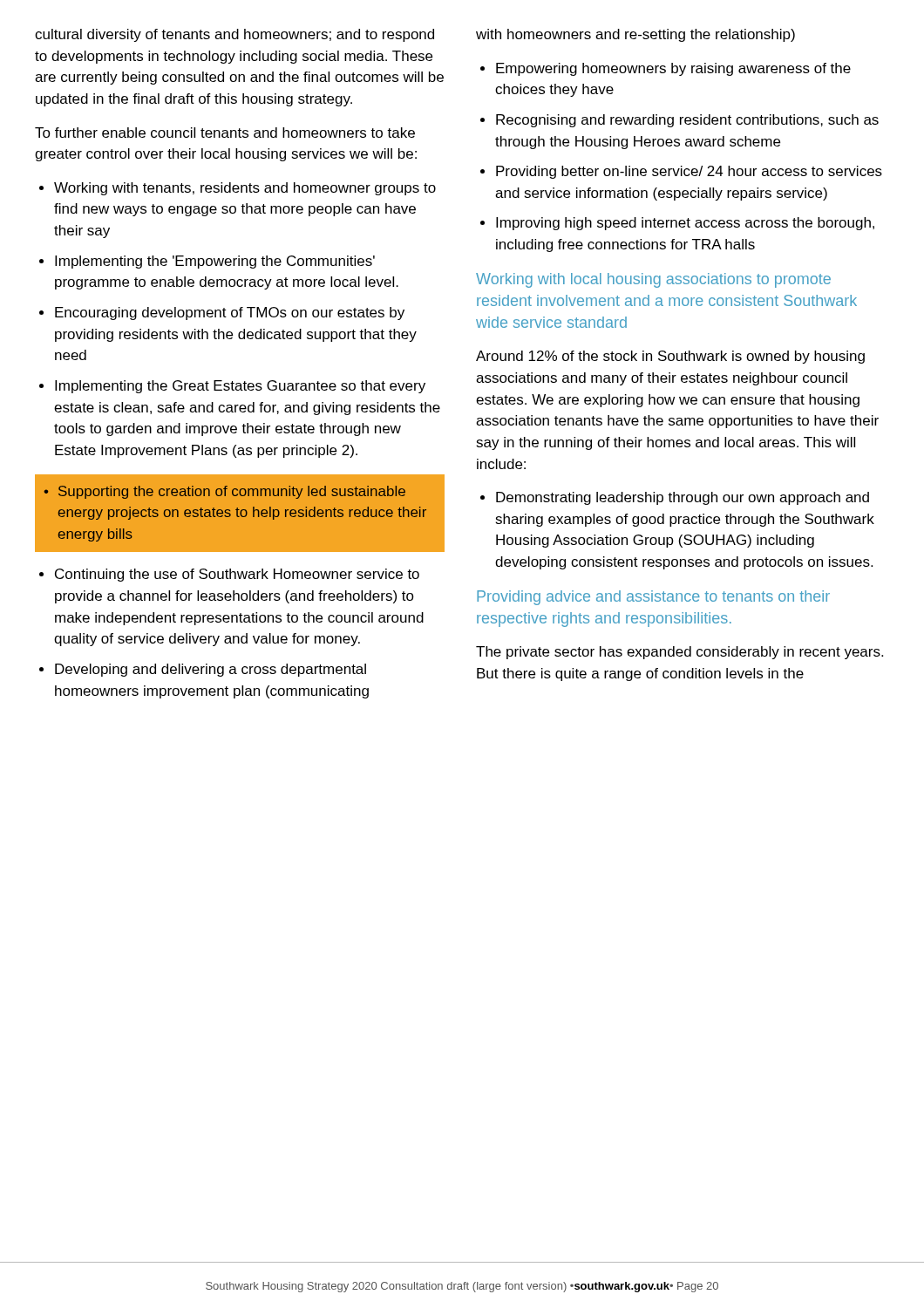This screenshot has height=1308, width=924.
Task: Find the block on this page that starts "cultural diversity of tenants and homeowners; and to"
Action: pyautogui.click(x=240, y=67)
